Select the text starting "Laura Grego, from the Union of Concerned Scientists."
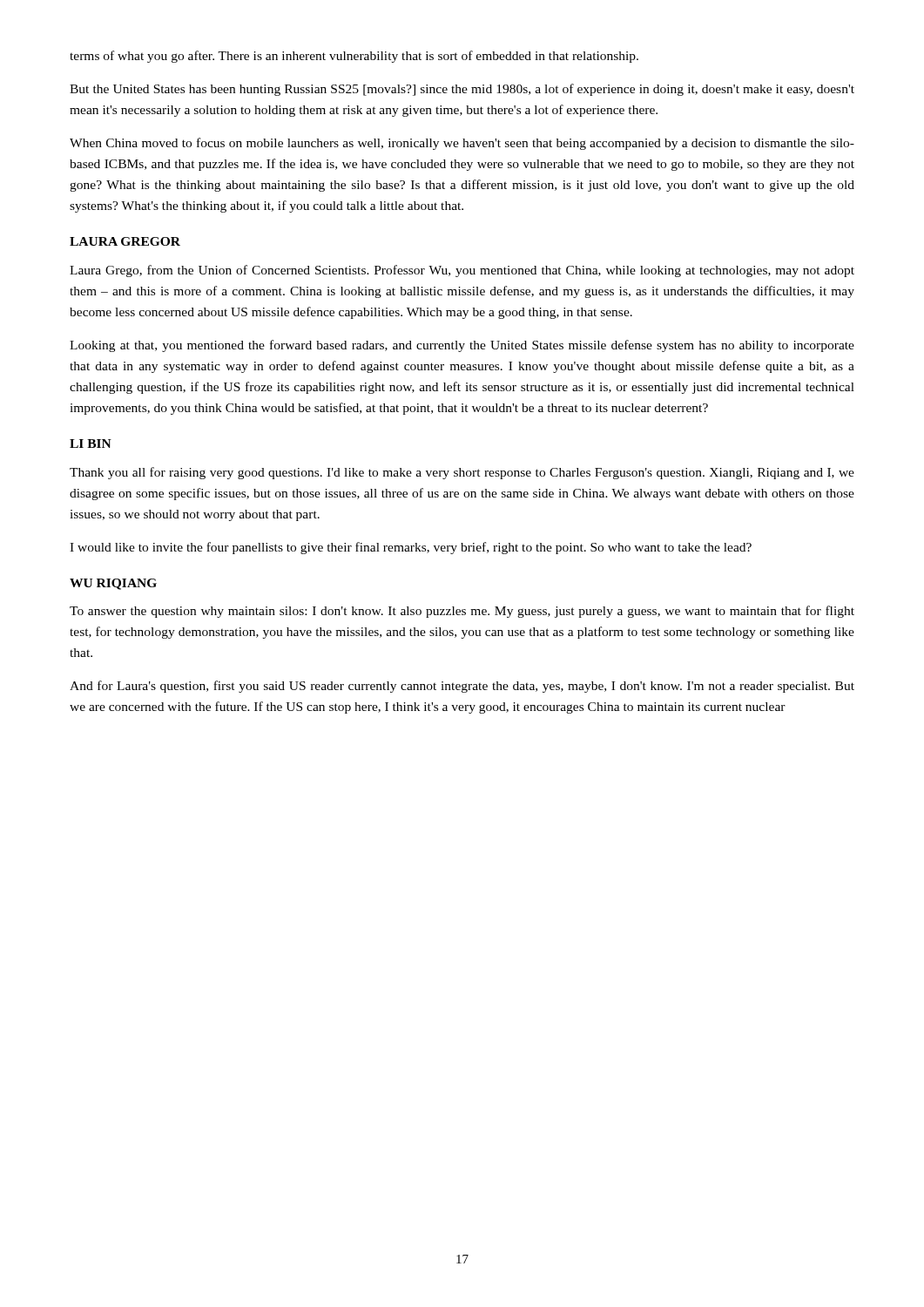The height and width of the screenshot is (1307, 924). (x=462, y=291)
